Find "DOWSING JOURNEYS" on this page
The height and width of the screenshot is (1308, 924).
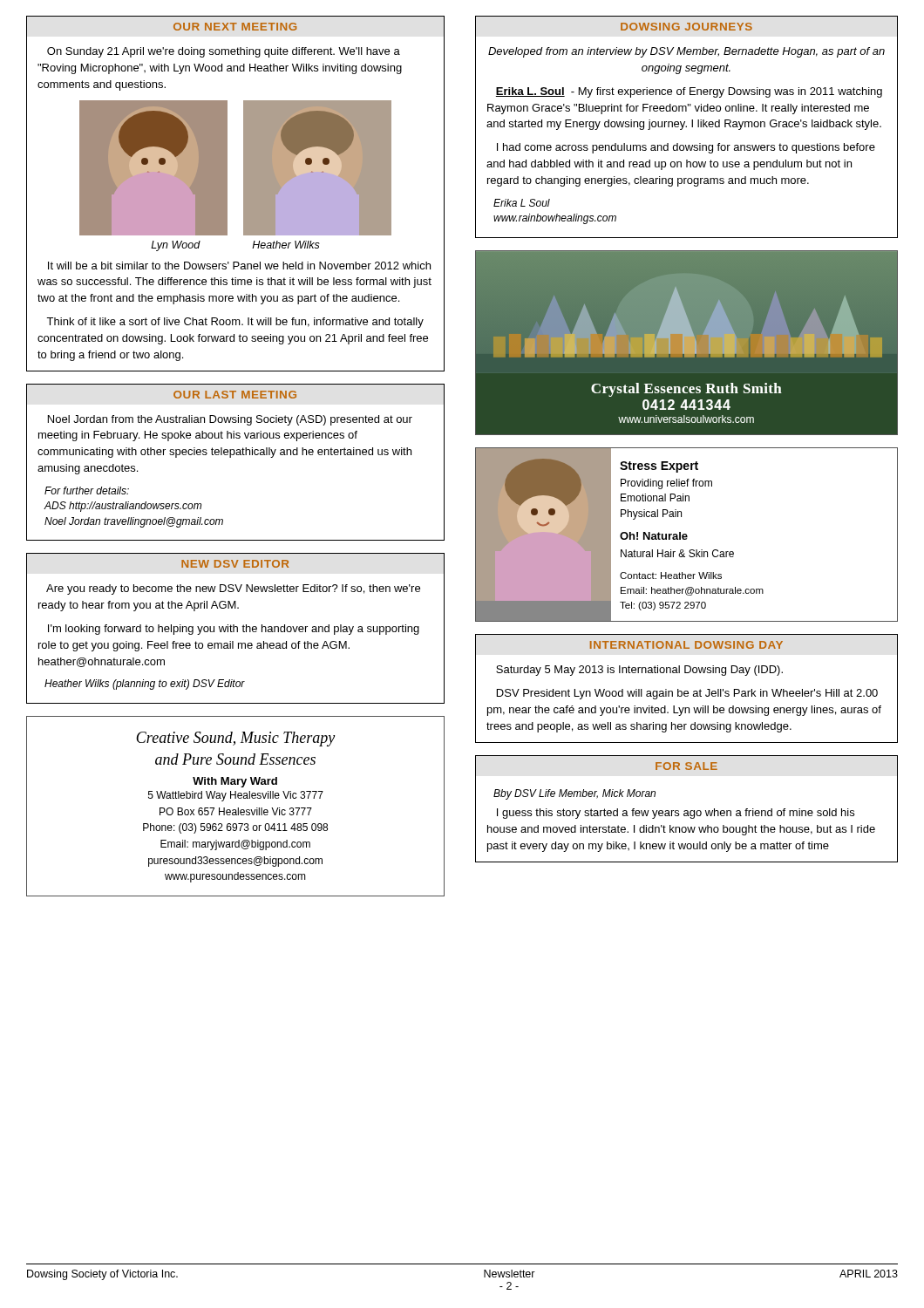coord(686,27)
